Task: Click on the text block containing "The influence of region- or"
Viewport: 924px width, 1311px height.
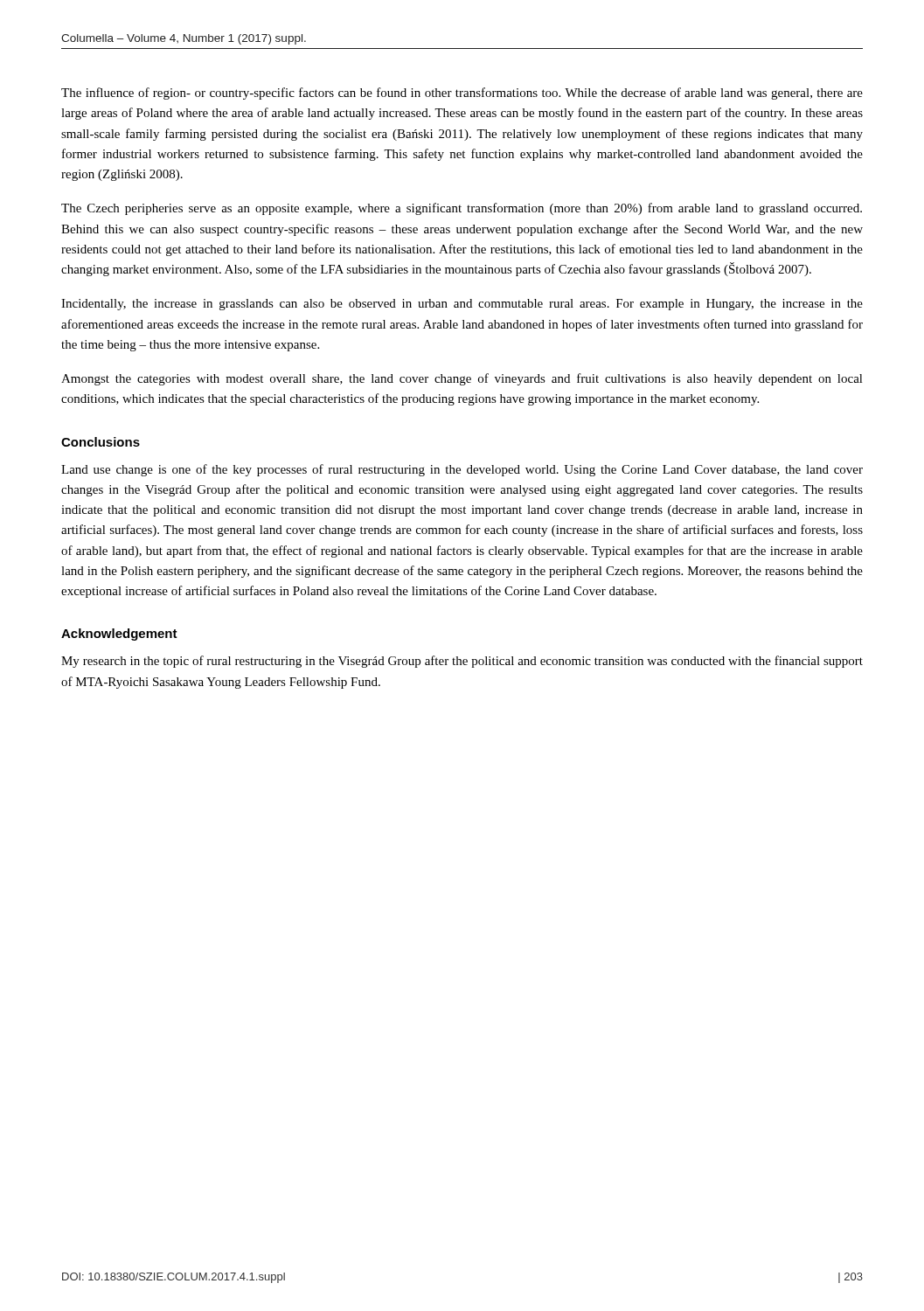Action: coord(462,133)
